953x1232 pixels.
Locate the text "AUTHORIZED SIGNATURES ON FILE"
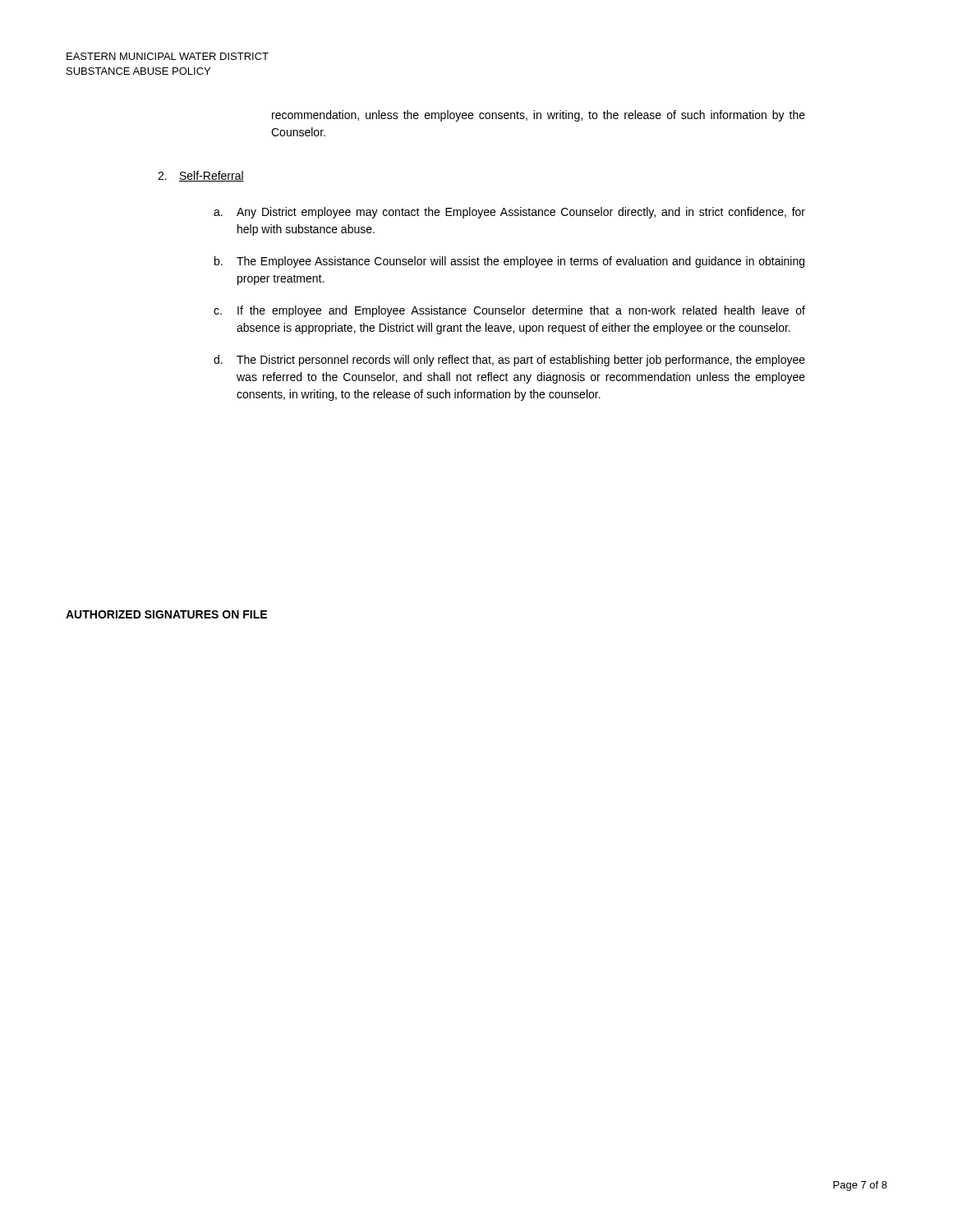pyautogui.click(x=167, y=614)
